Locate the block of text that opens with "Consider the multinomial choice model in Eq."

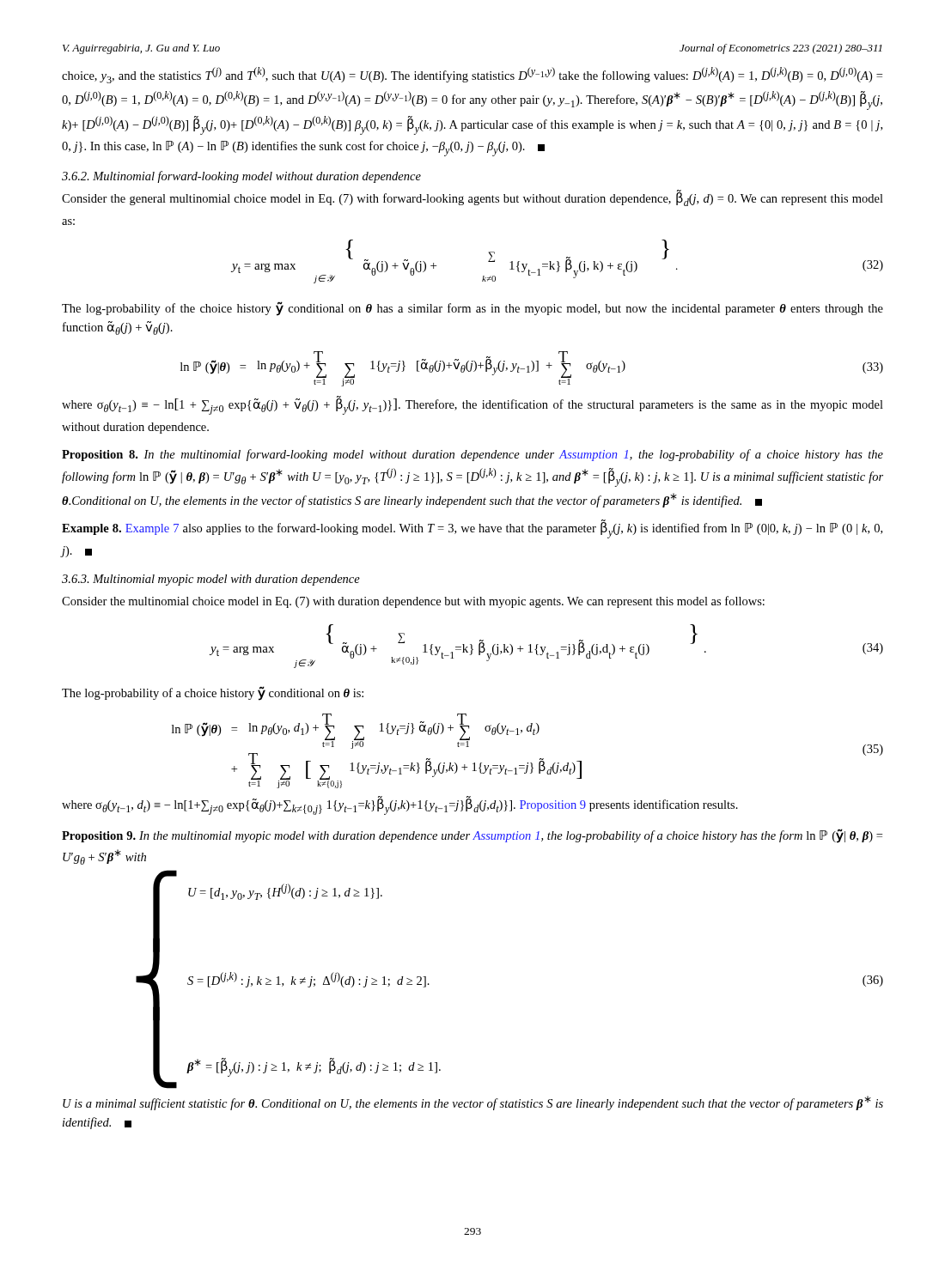[414, 601]
